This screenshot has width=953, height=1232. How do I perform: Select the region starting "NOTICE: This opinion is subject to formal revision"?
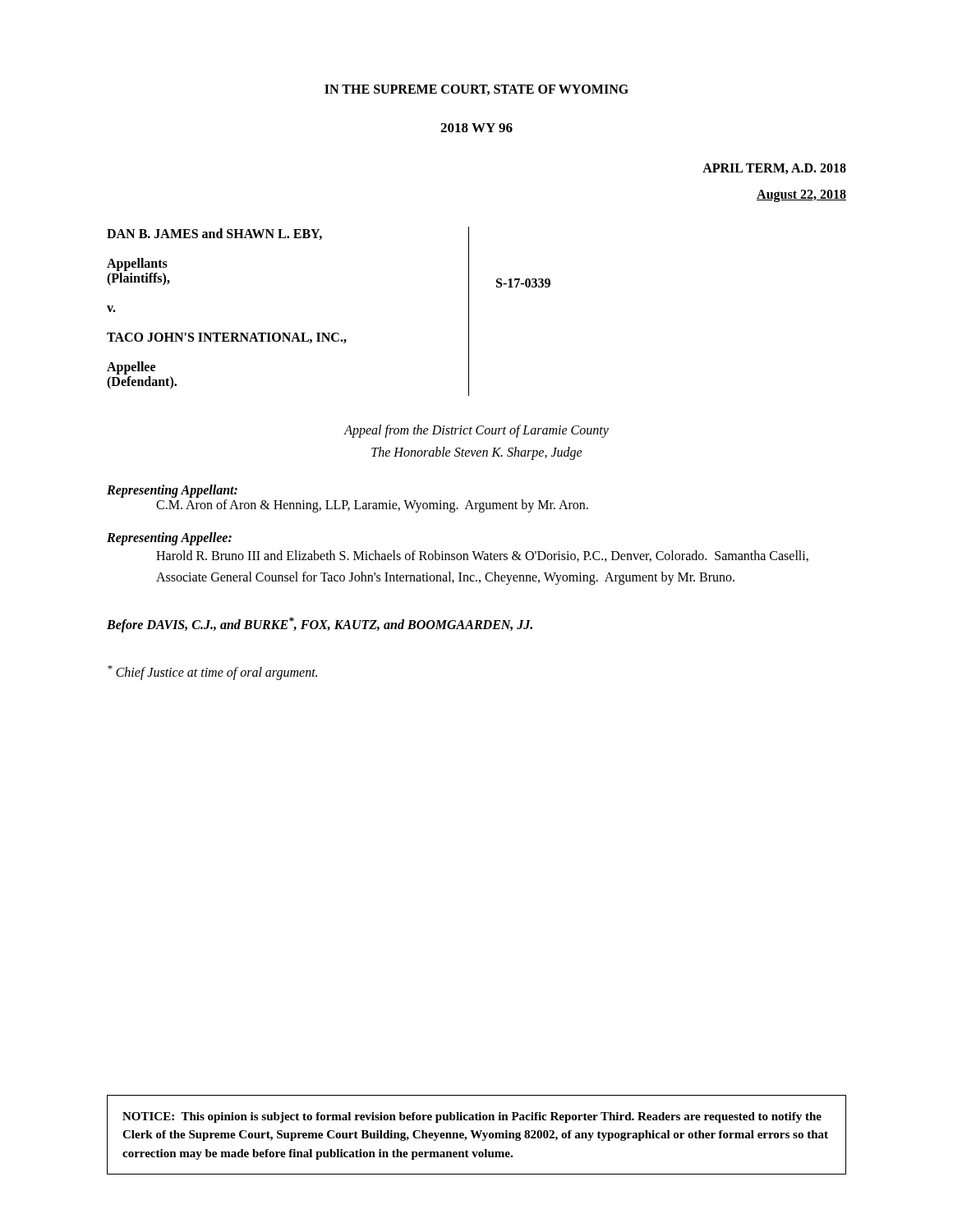[475, 1134]
